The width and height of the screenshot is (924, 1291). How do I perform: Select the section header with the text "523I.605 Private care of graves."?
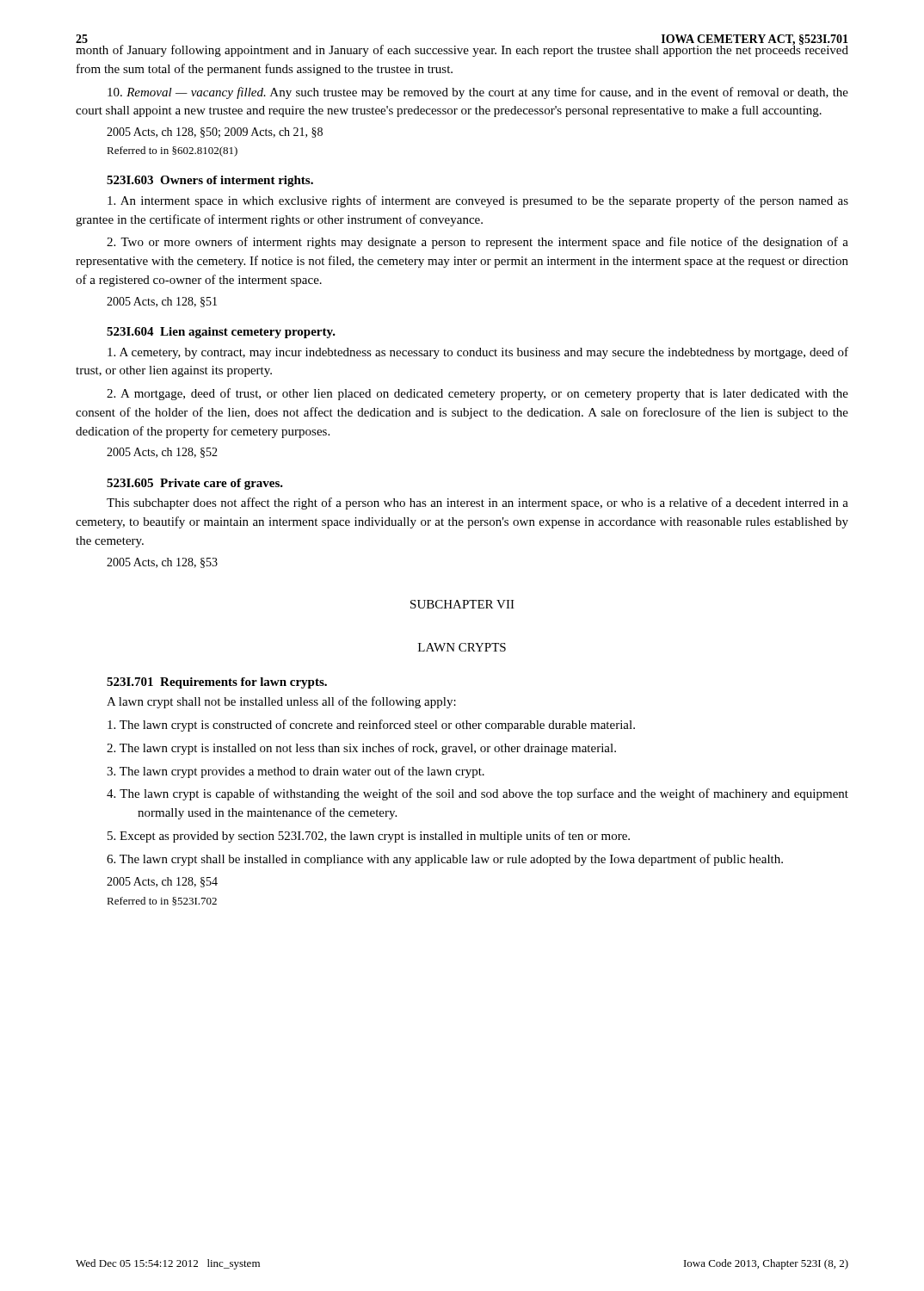click(x=195, y=483)
